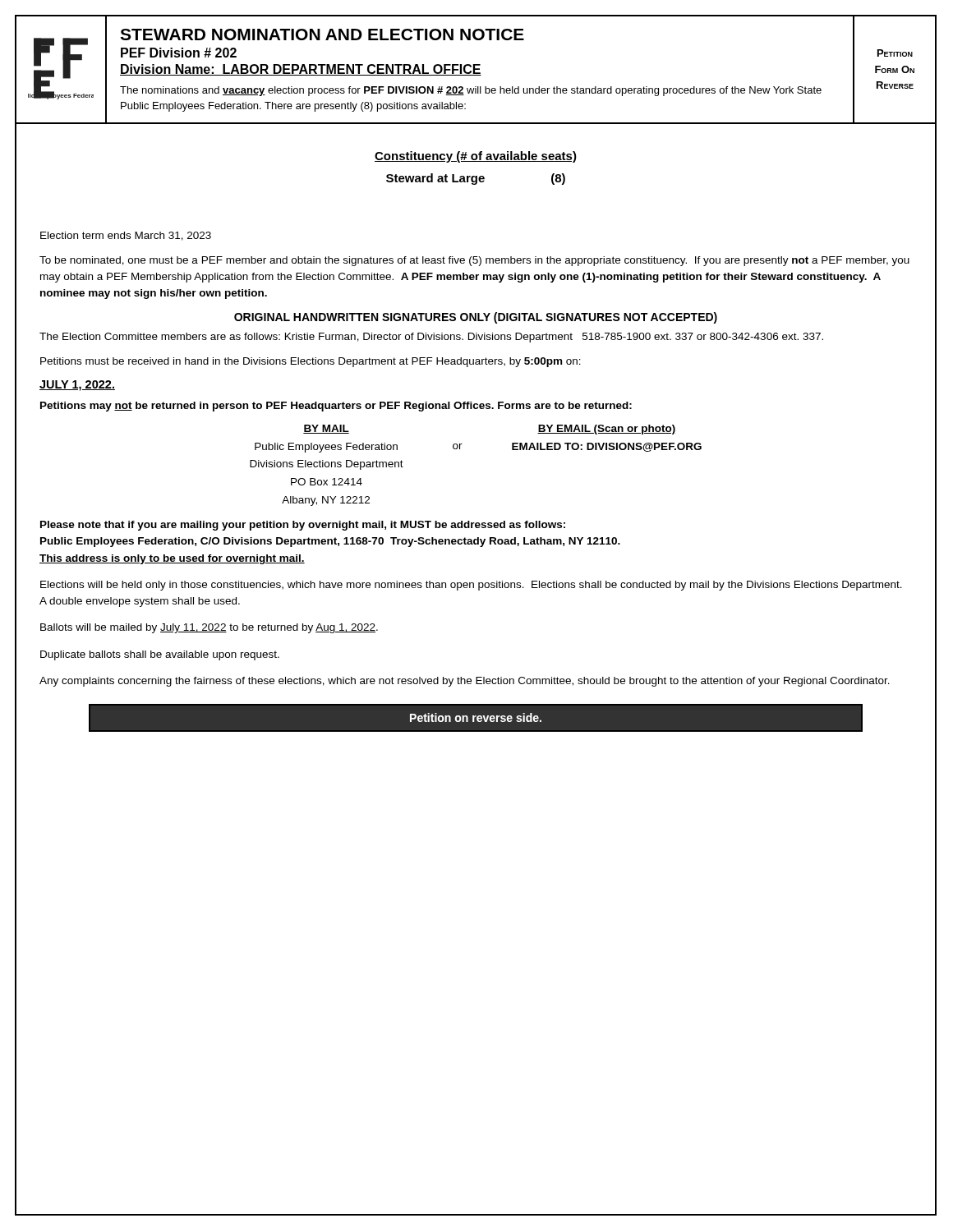Click on the text block starting "BY MAIL Public"

coord(326,464)
